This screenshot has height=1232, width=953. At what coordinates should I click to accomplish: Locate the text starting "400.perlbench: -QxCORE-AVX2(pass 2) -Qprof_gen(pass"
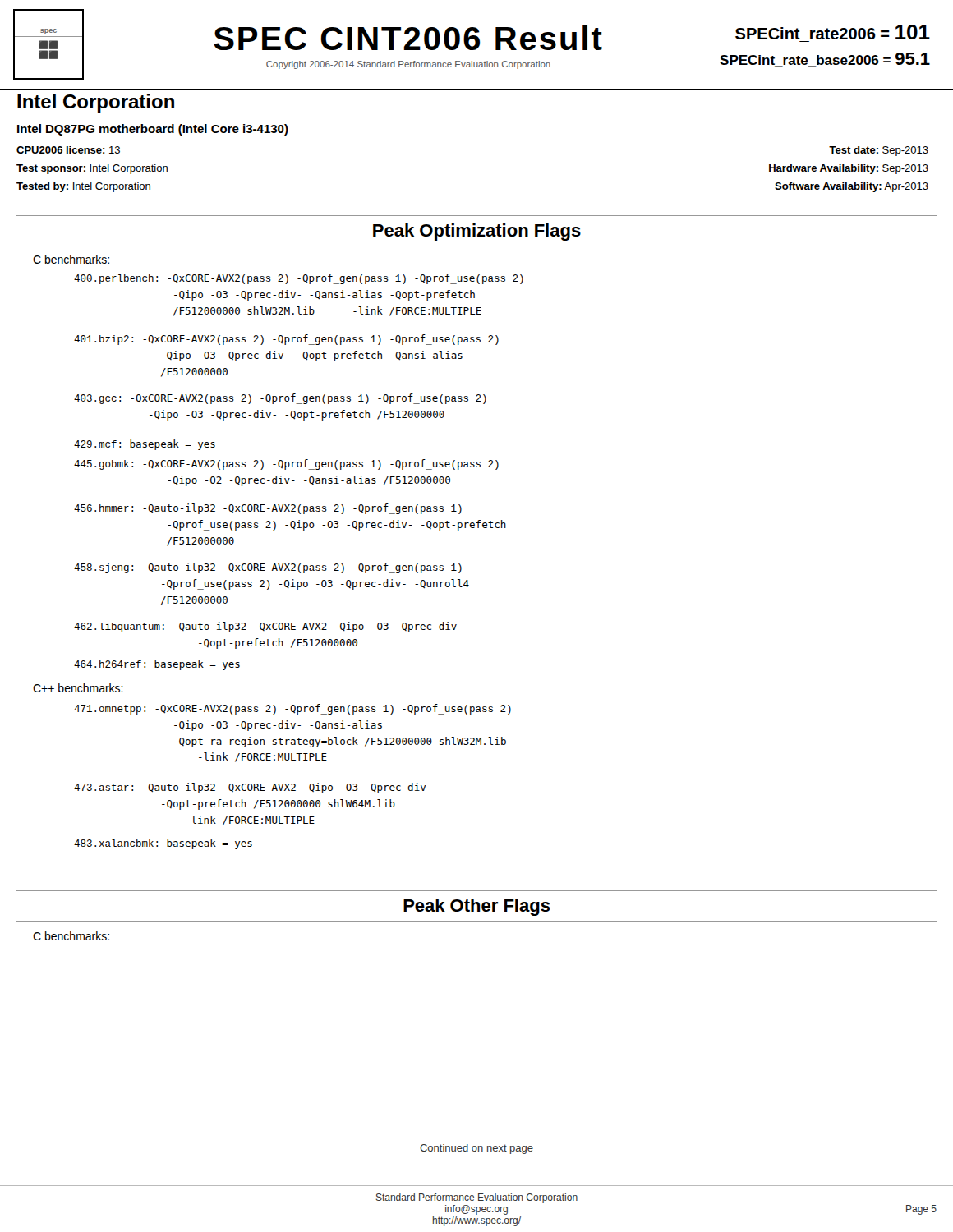[299, 295]
